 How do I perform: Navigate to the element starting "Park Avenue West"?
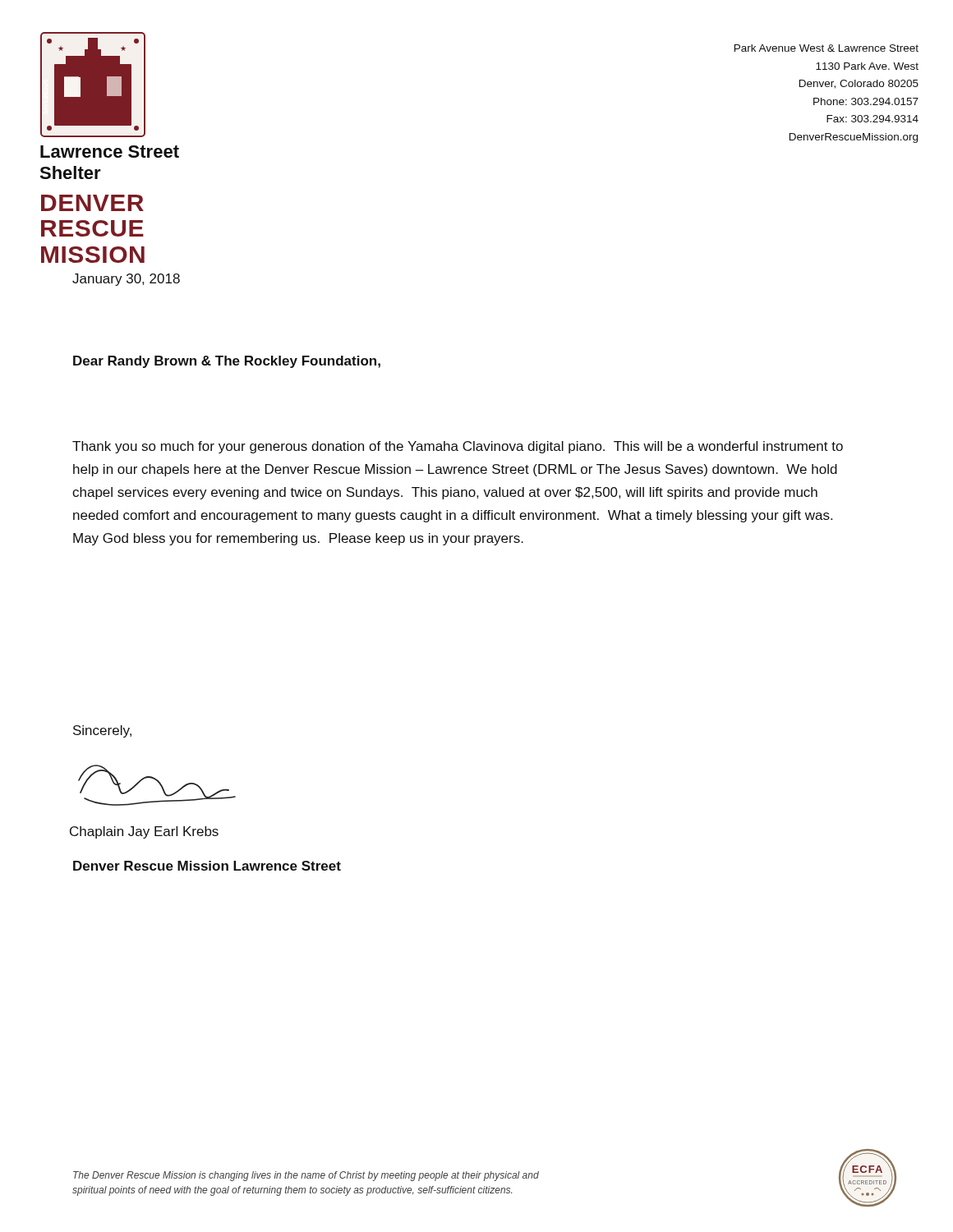coord(826,92)
